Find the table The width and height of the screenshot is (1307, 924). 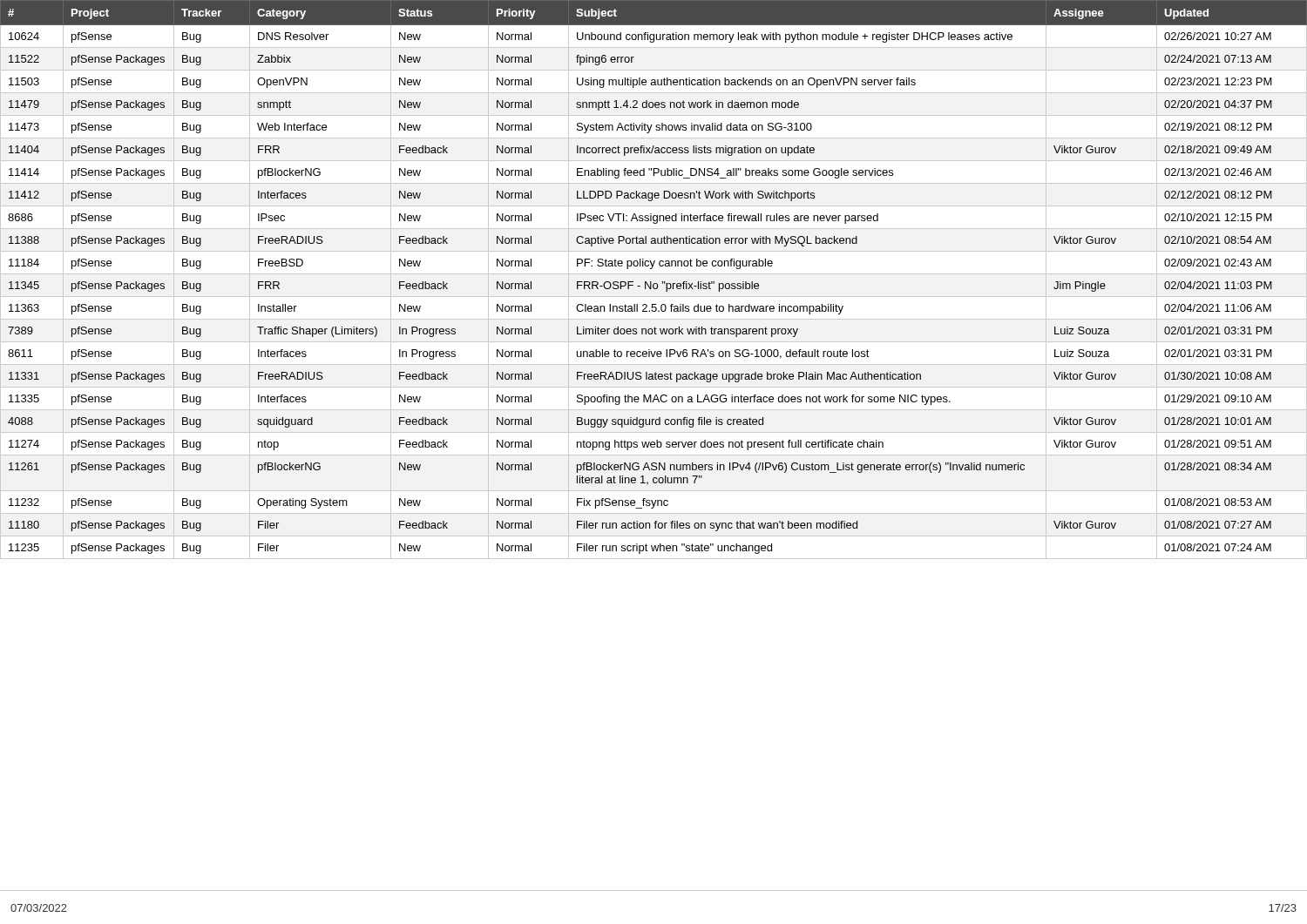654,445
